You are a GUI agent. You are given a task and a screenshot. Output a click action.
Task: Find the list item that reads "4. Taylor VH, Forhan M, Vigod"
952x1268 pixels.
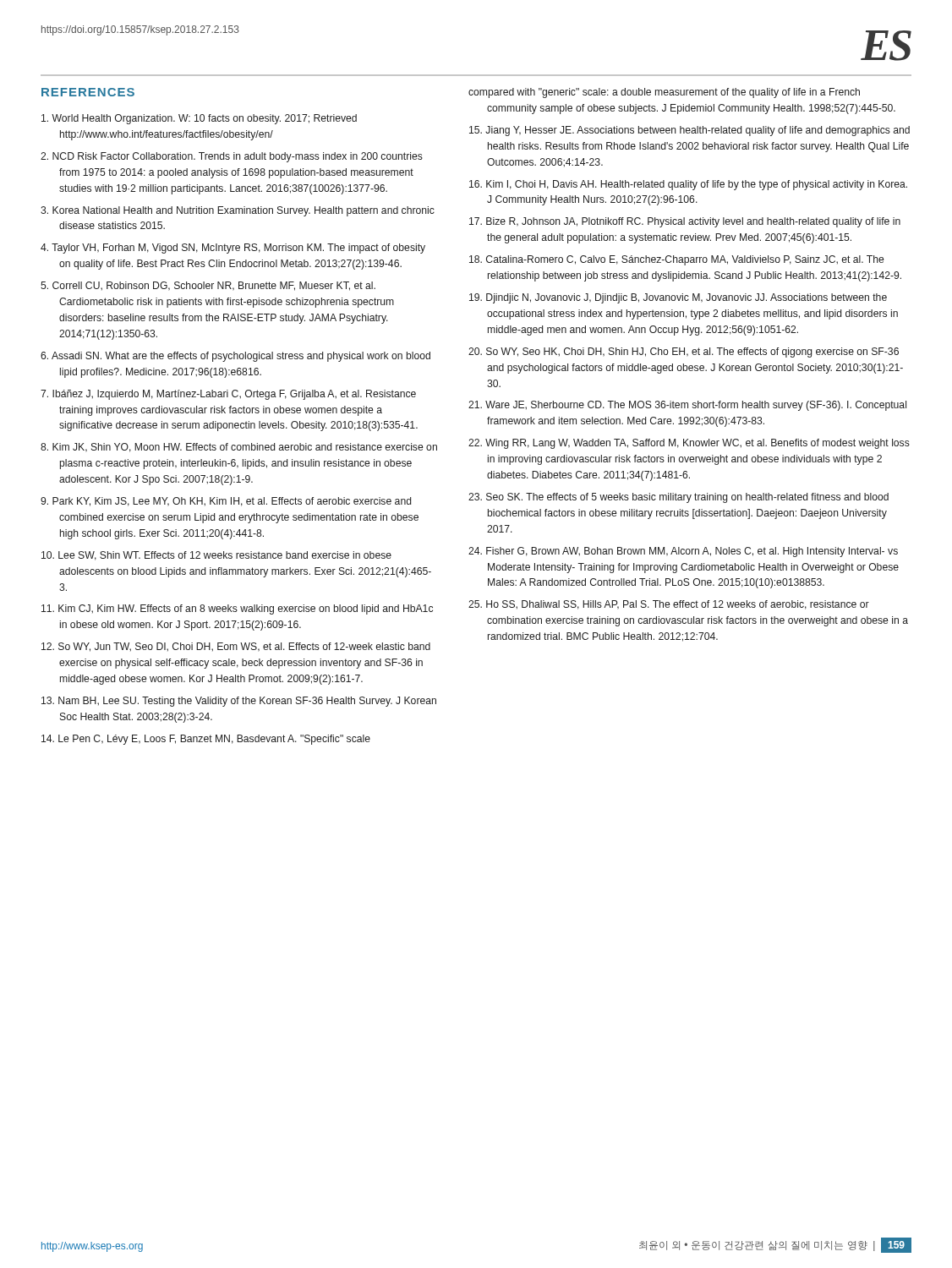point(233,256)
